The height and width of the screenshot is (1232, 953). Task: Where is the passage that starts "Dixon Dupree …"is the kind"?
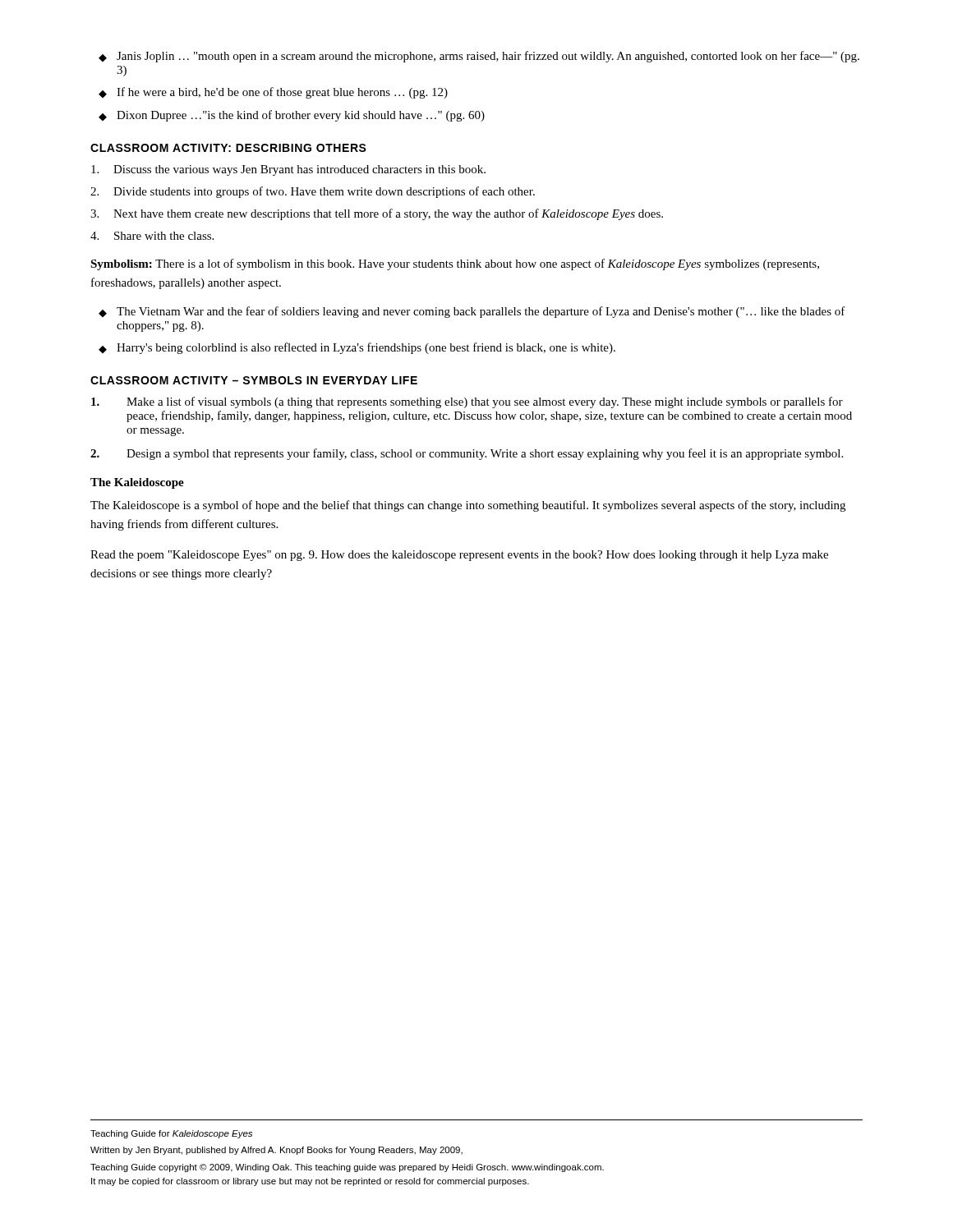pyautogui.click(x=301, y=115)
